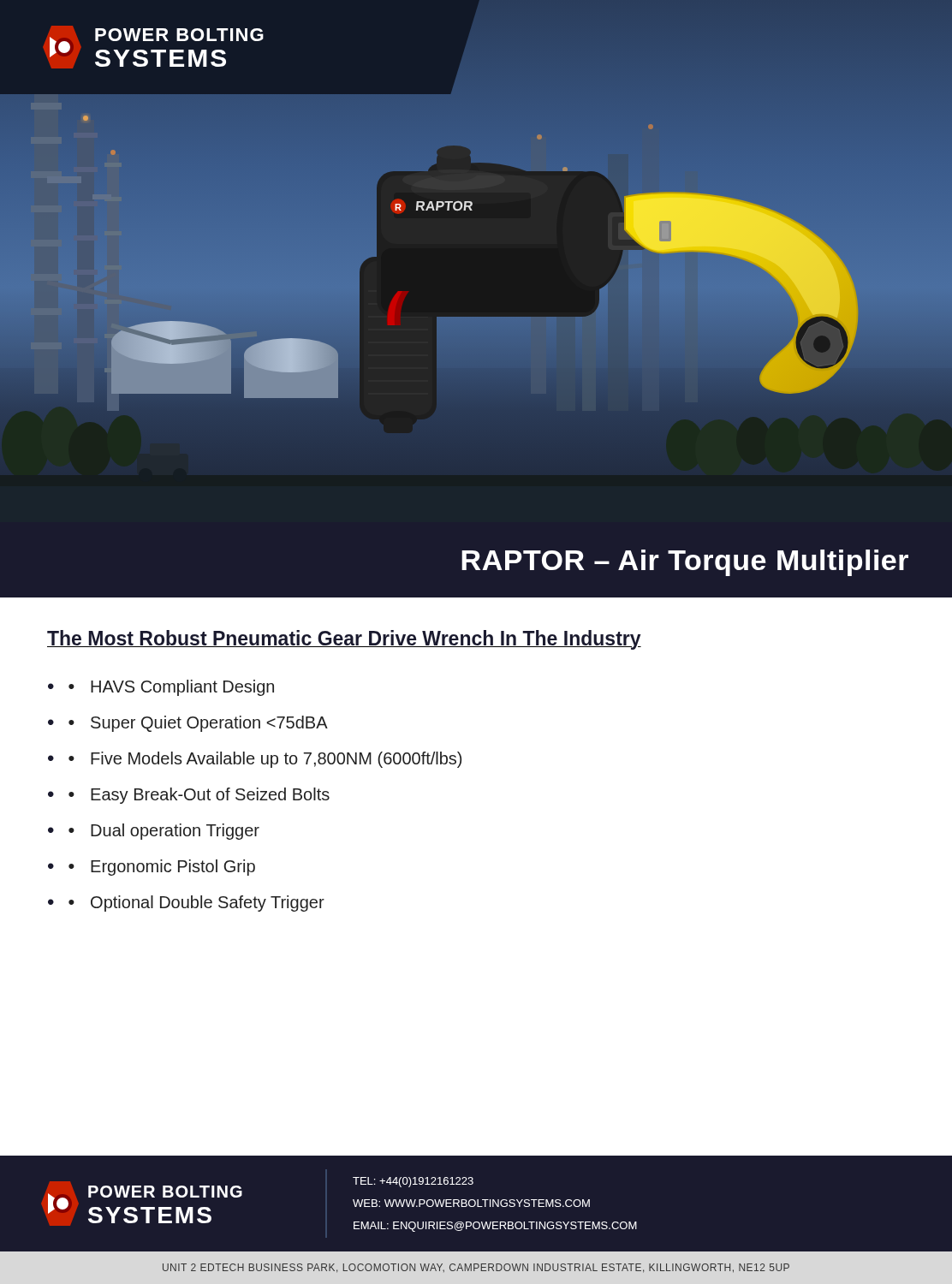Select the region starting "•Easy Break-Out of"
The width and height of the screenshot is (952, 1284).
[199, 794]
